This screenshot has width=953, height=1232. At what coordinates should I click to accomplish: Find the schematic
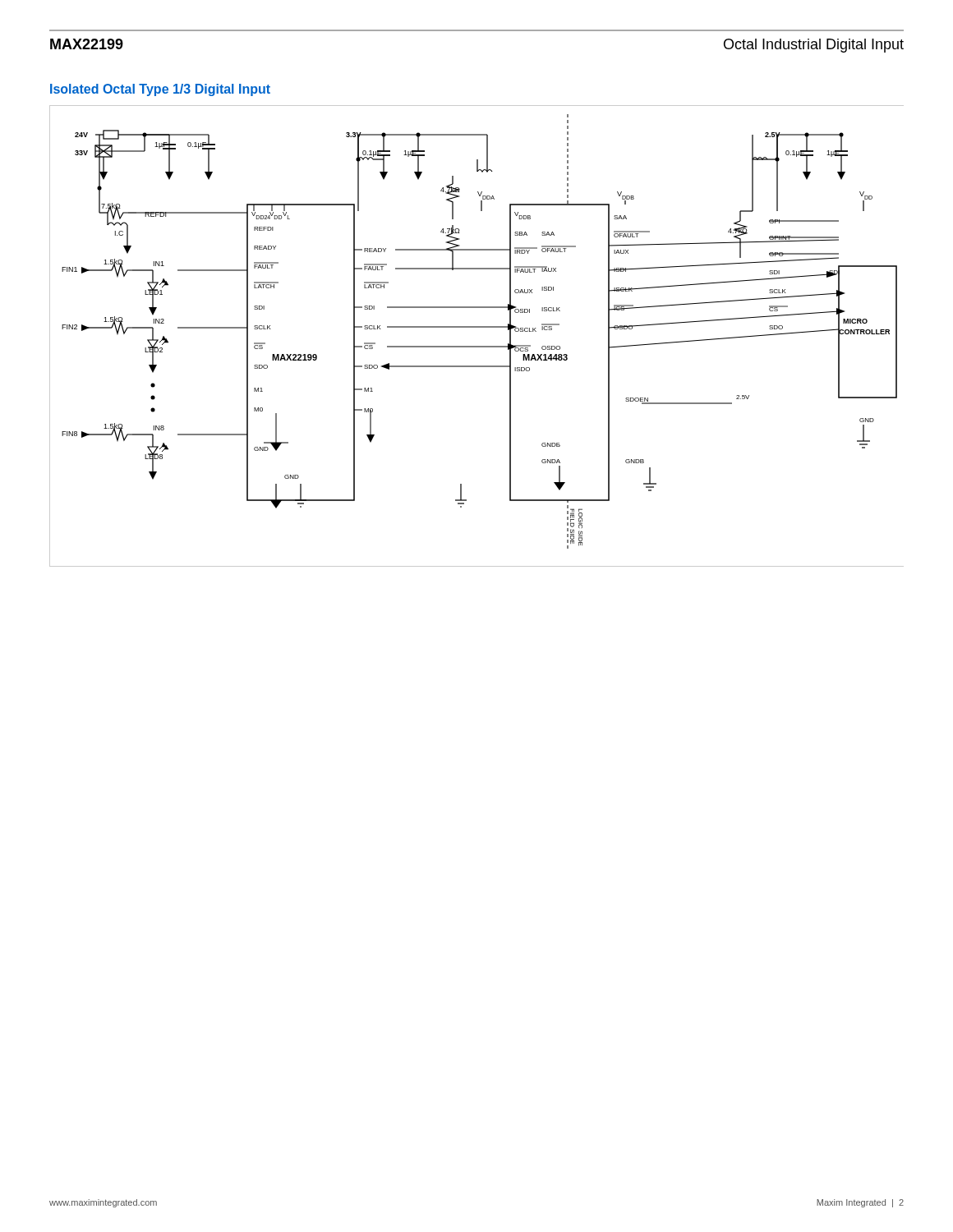point(476,336)
